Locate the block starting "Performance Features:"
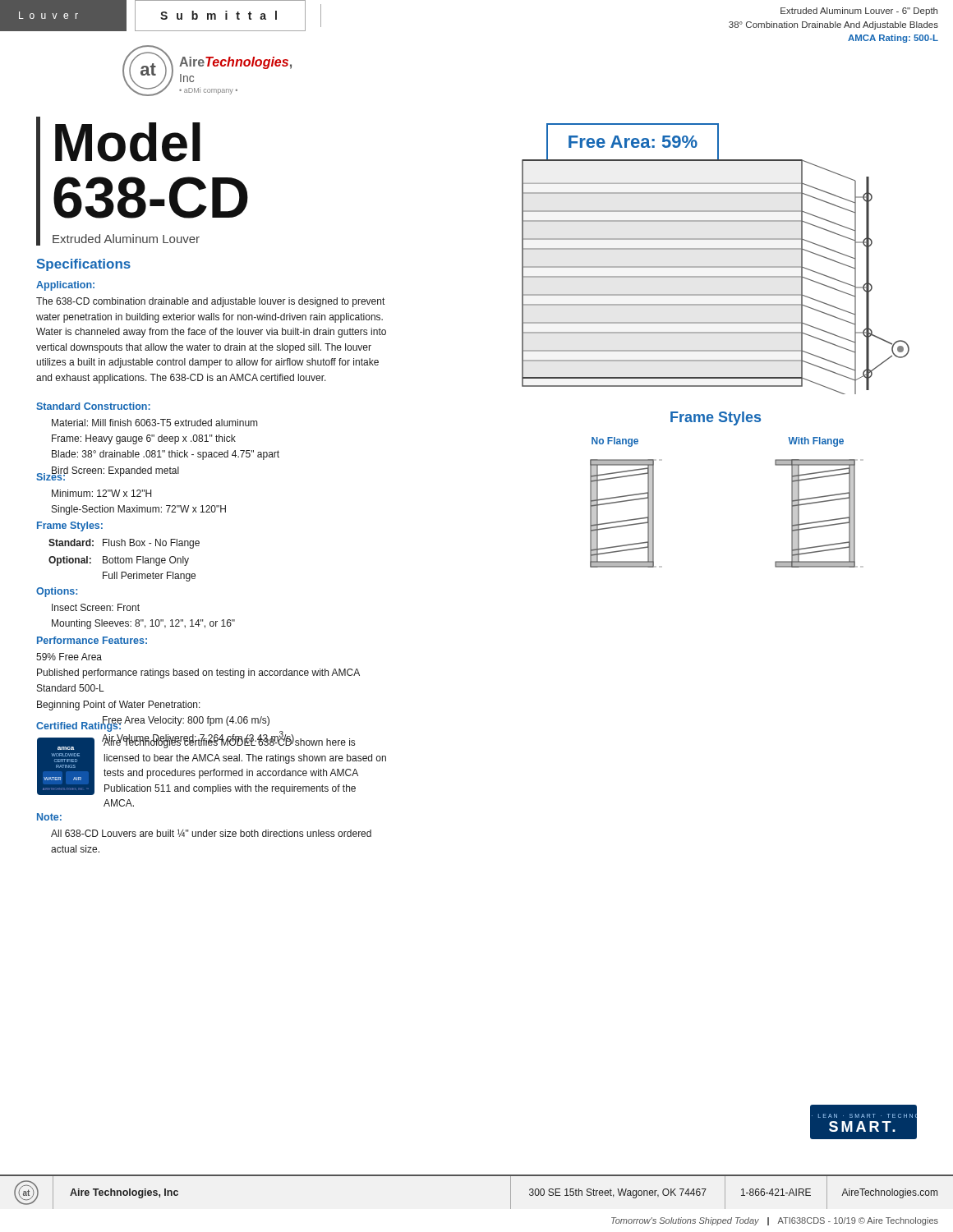This screenshot has width=953, height=1232. click(92, 641)
